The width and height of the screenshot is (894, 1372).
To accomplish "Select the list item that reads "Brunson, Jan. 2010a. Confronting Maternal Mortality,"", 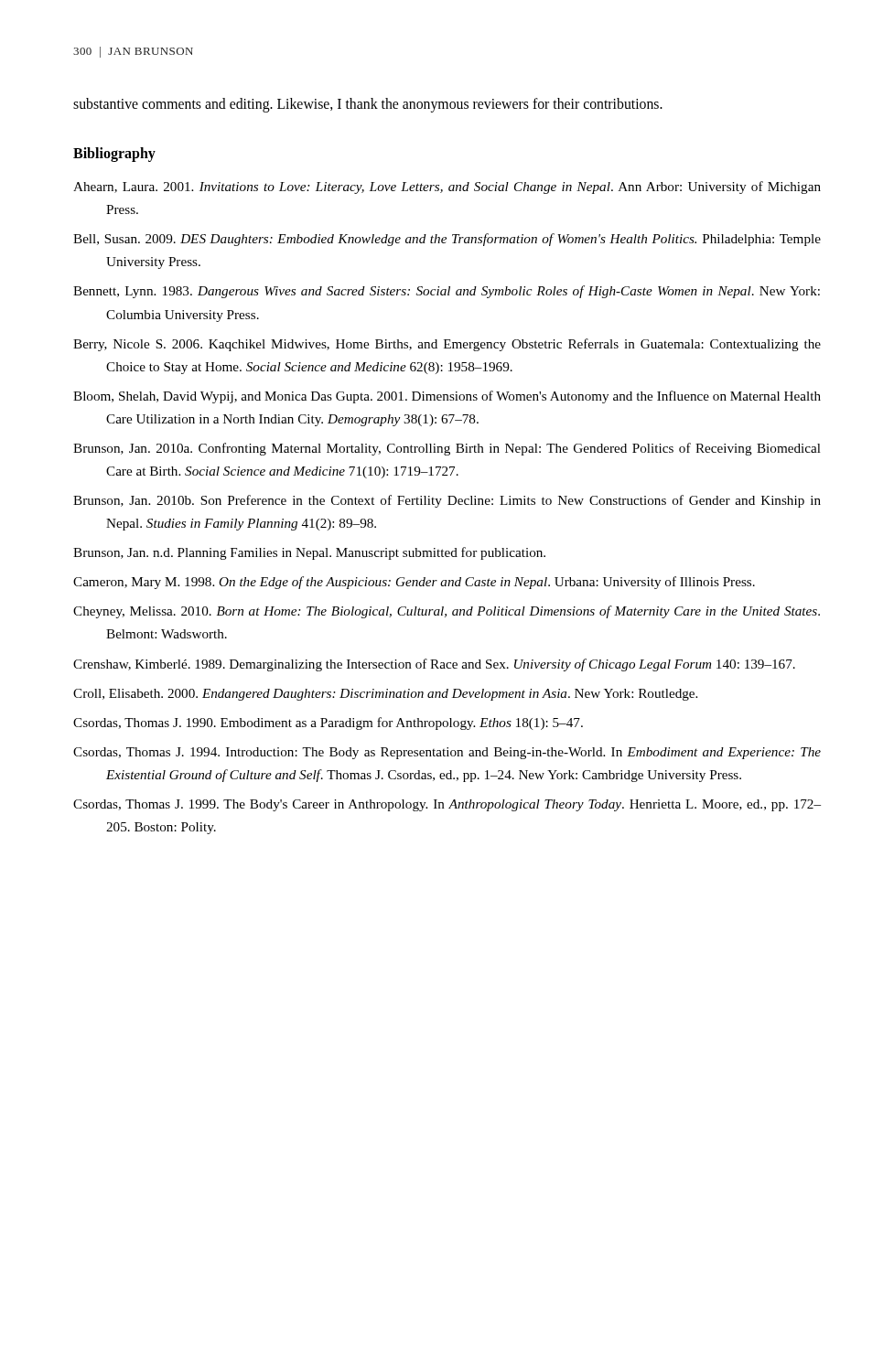I will [447, 459].
